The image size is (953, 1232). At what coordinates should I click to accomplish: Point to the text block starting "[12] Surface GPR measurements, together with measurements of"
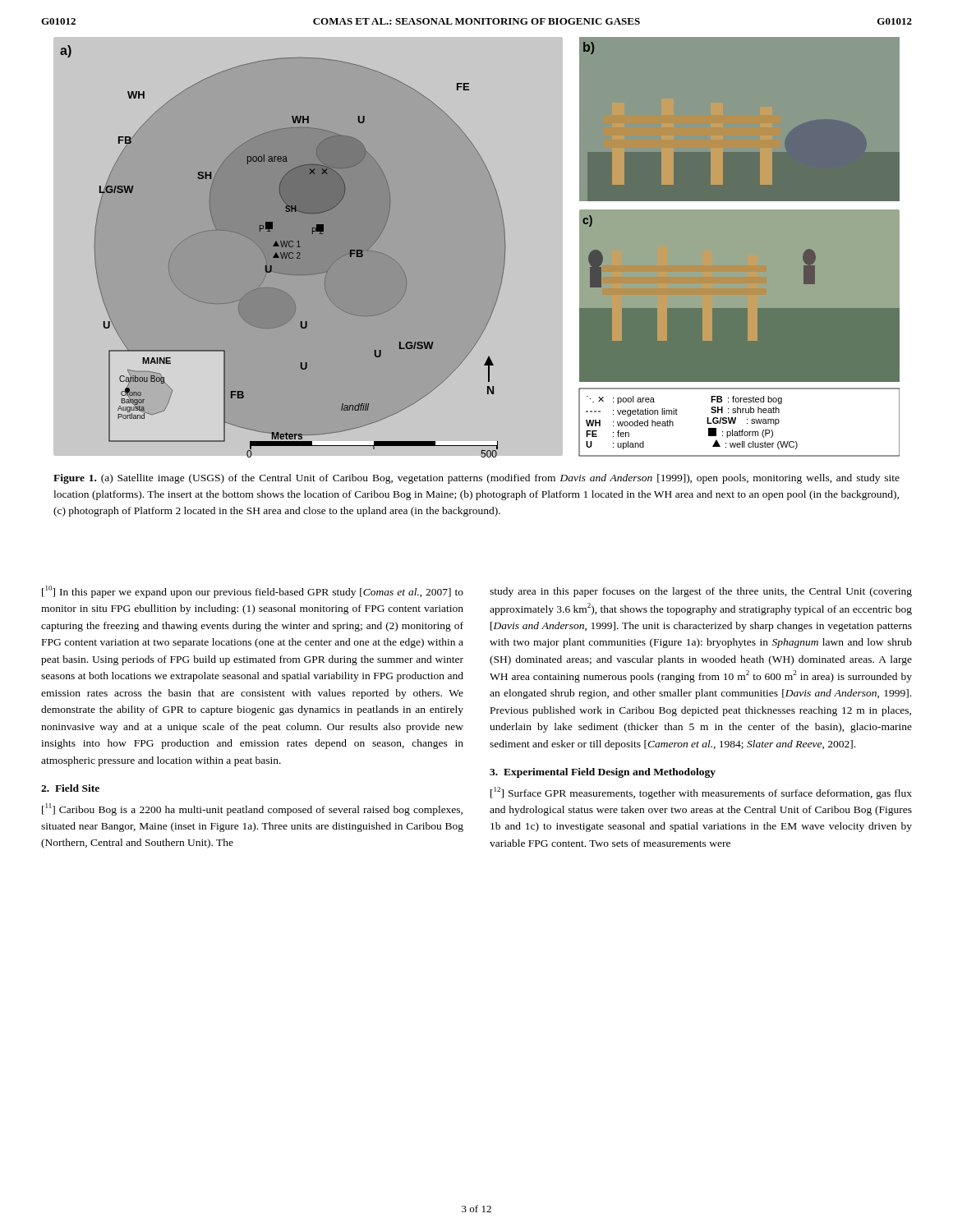[x=701, y=817]
